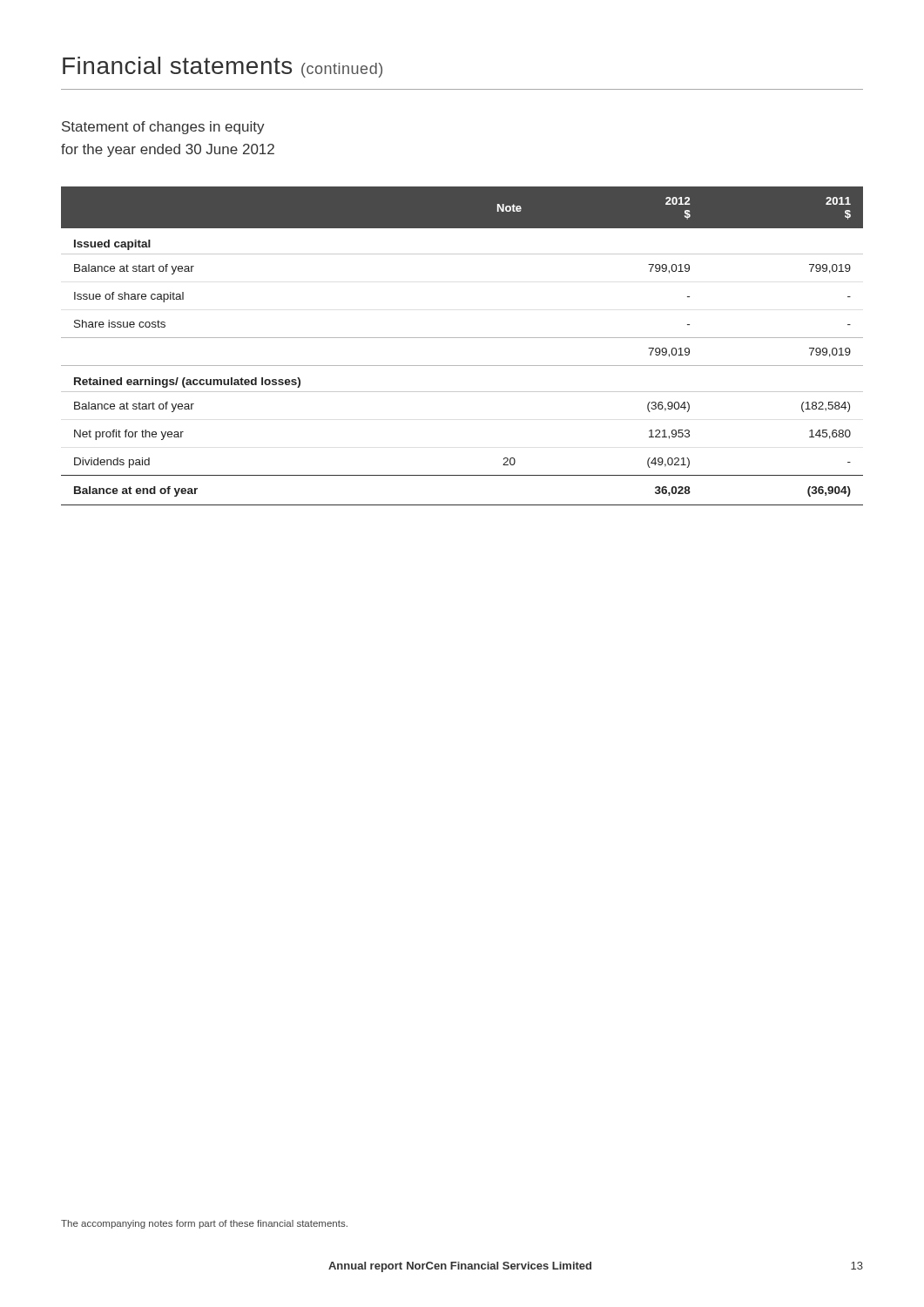Image resolution: width=924 pixels, height=1307 pixels.
Task: Click on the region starting "Financial statements (continued)"
Action: pyautogui.click(x=223, y=67)
